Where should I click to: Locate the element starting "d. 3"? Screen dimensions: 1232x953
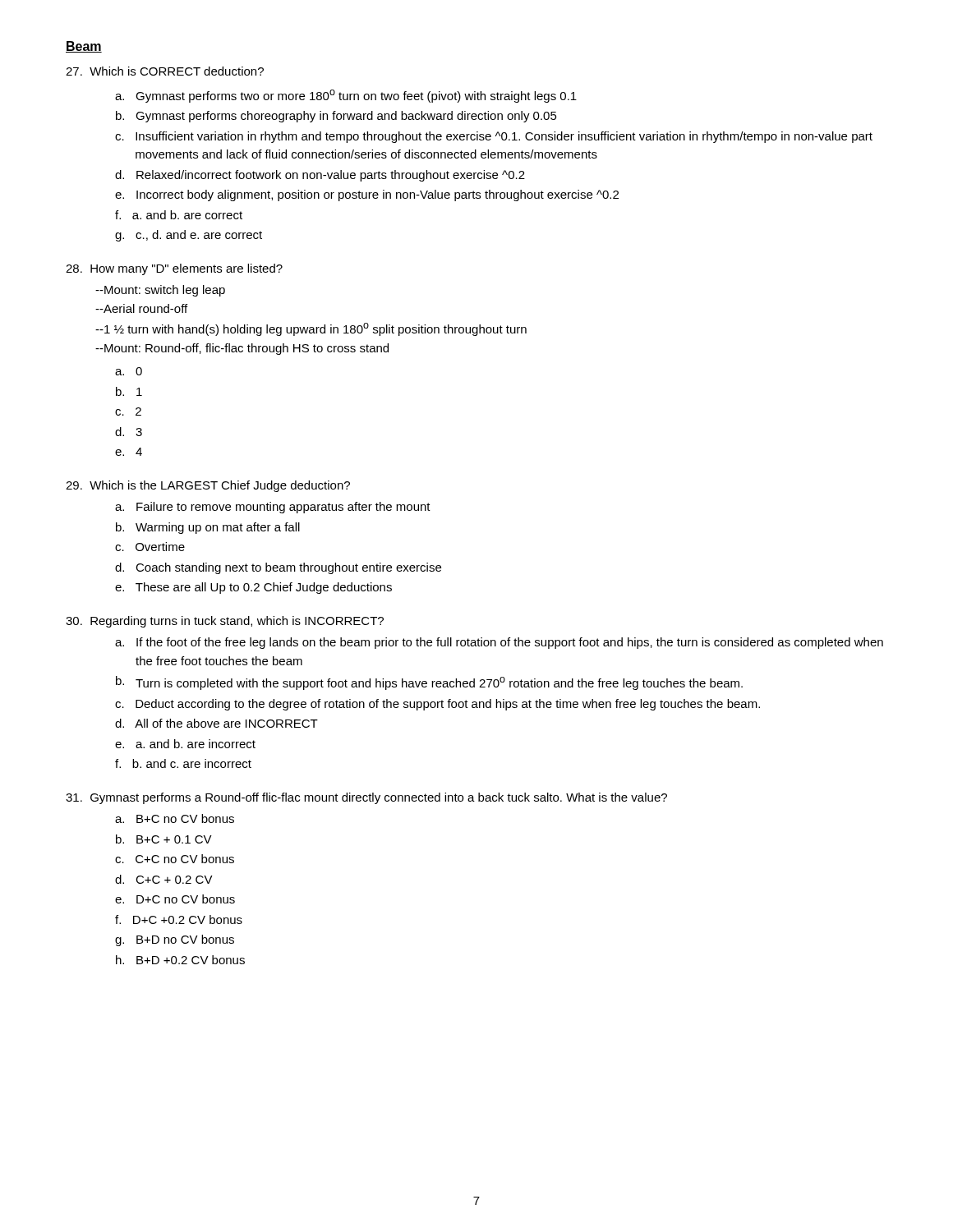(x=129, y=431)
